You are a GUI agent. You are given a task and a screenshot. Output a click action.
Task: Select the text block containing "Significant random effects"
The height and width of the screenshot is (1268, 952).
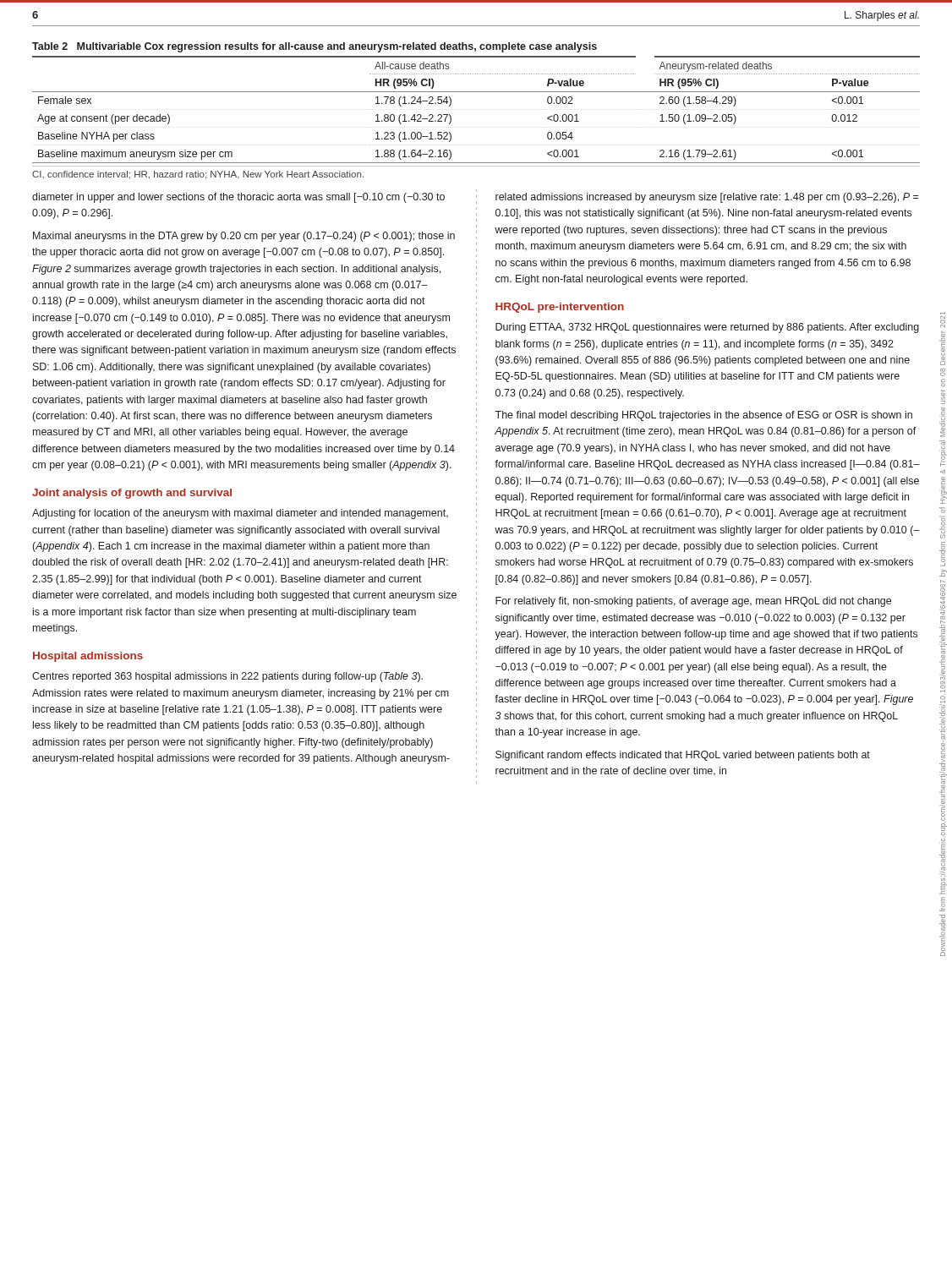tap(682, 763)
